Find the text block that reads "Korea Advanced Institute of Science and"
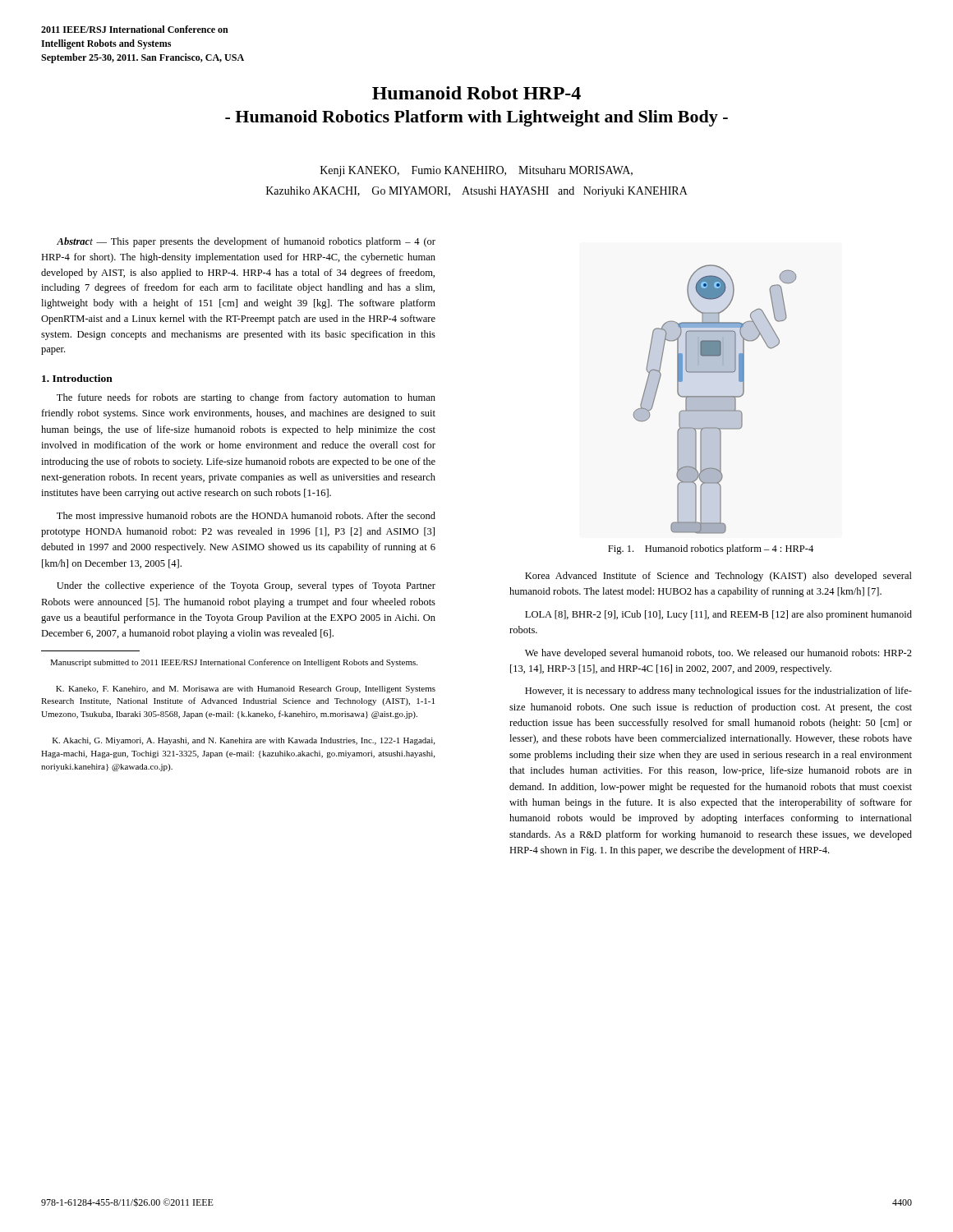Viewport: 953px width, 1232px height. click(x=711, y=713)
